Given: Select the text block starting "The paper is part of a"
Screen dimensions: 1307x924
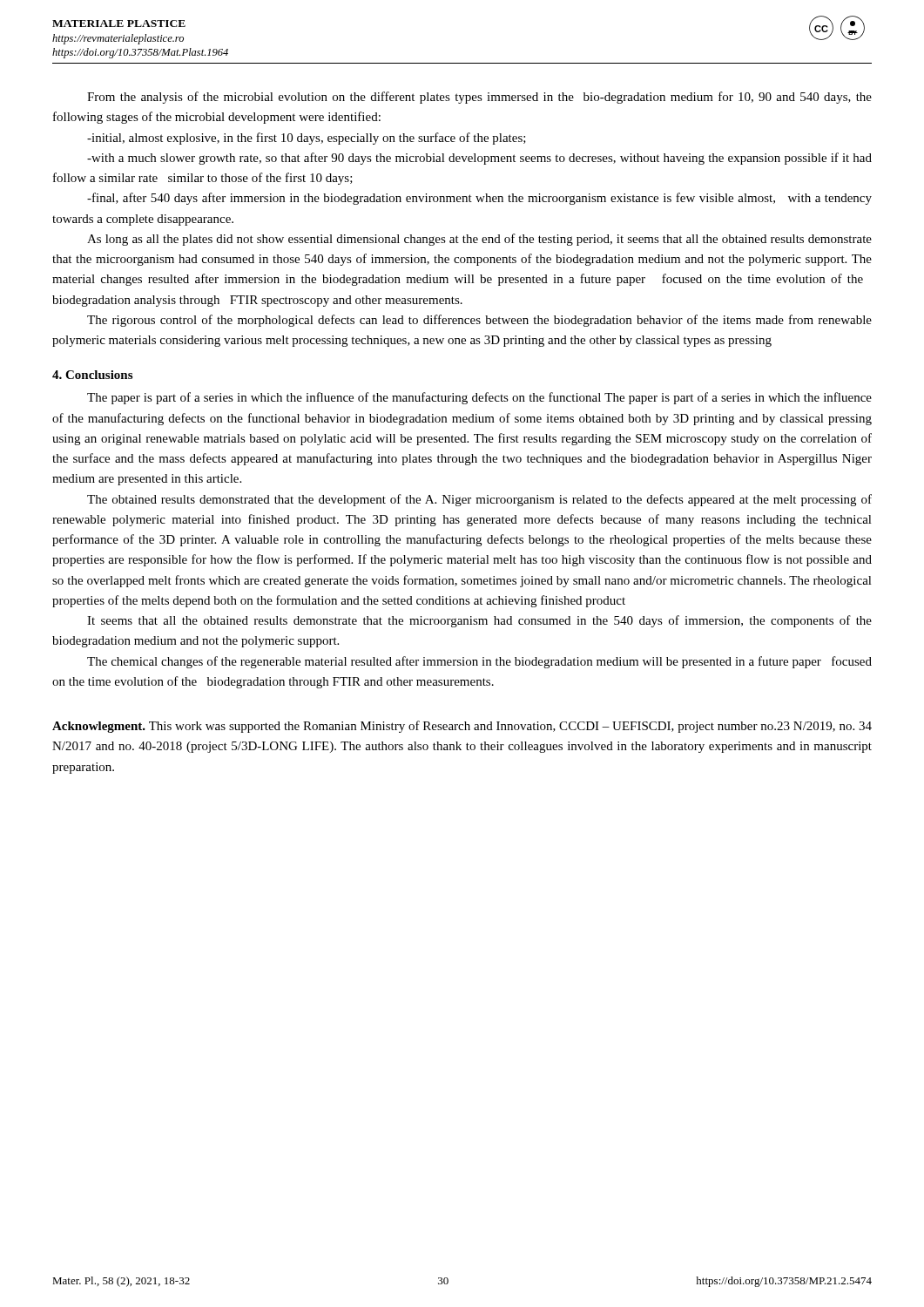Looking at the screenshot, I should [x=462, y=439].
